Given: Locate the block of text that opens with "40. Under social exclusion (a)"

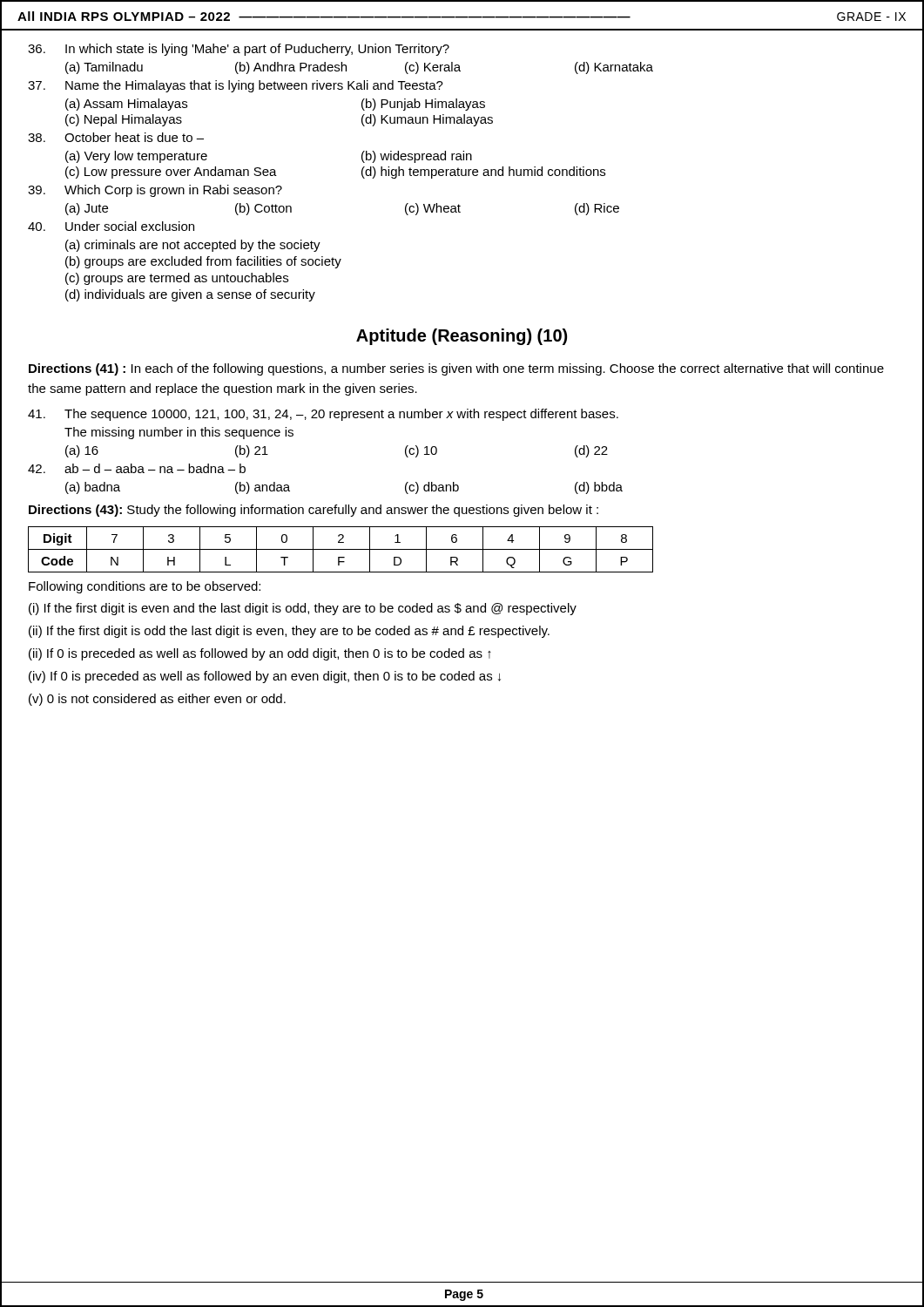Looking at the screenshot, I should coord(111,226).
